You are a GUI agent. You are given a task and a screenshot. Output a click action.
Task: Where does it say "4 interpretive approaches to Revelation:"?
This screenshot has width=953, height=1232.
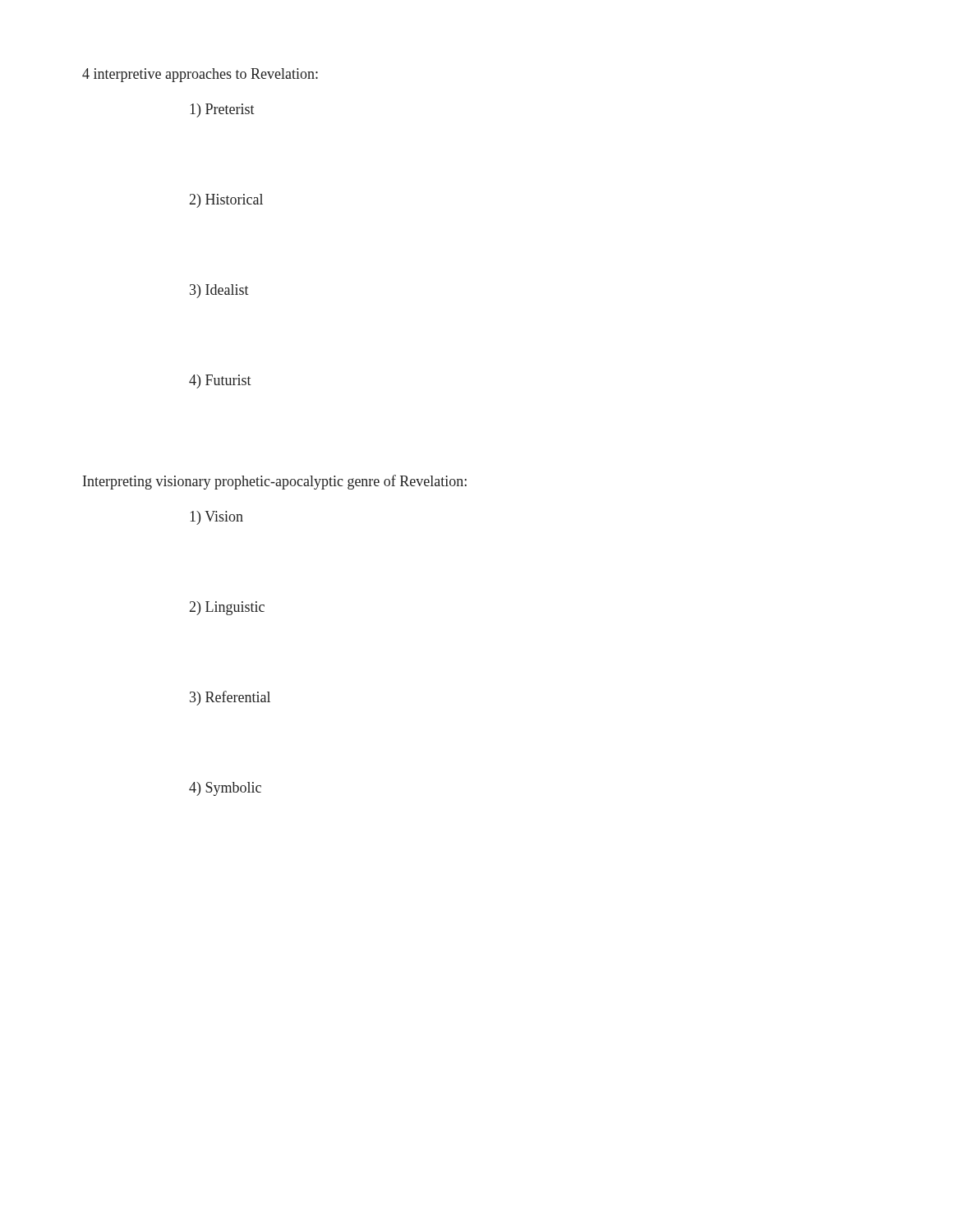[x=200, y=74]
